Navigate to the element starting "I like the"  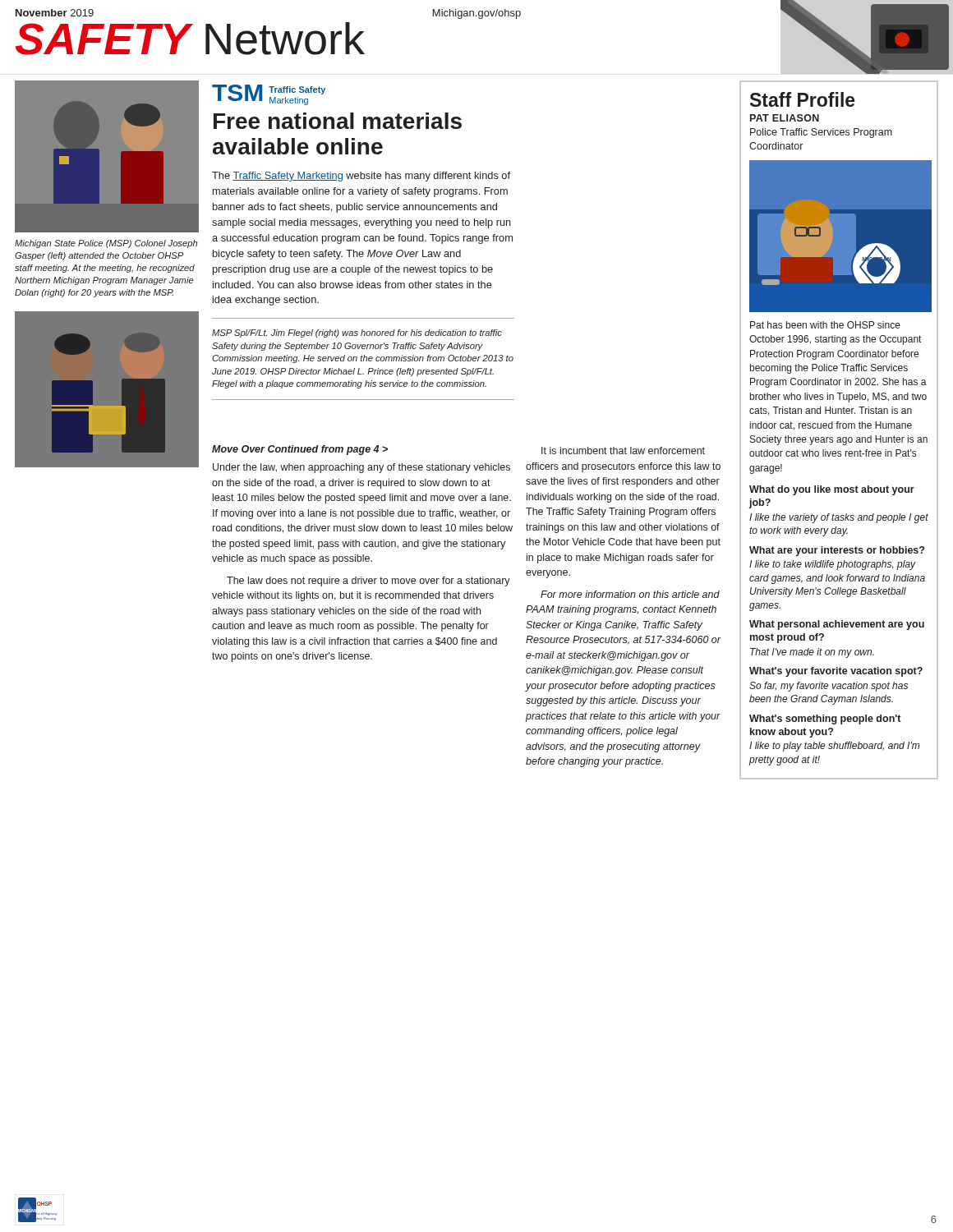839,524
